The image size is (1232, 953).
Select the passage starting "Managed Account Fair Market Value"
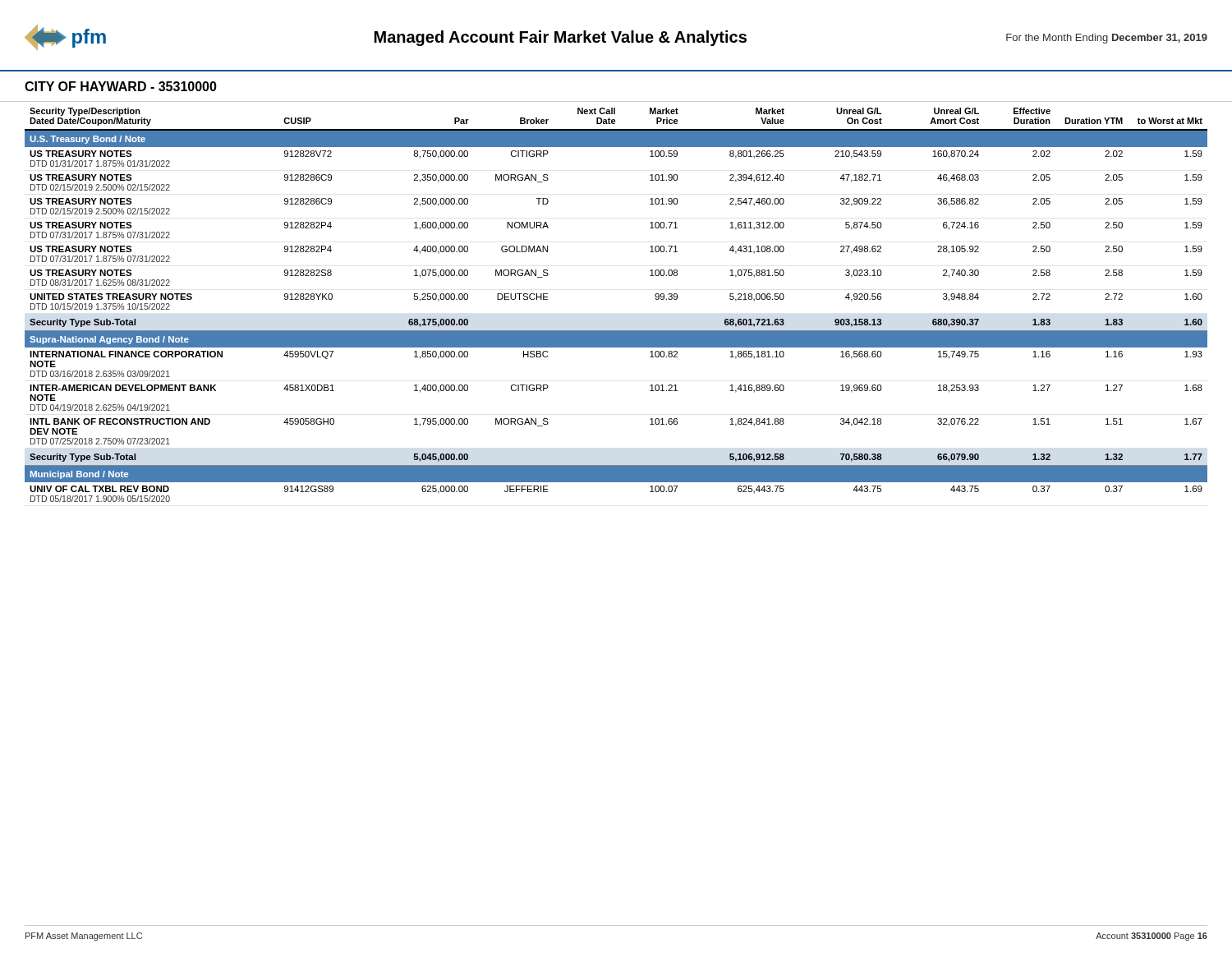560,37
